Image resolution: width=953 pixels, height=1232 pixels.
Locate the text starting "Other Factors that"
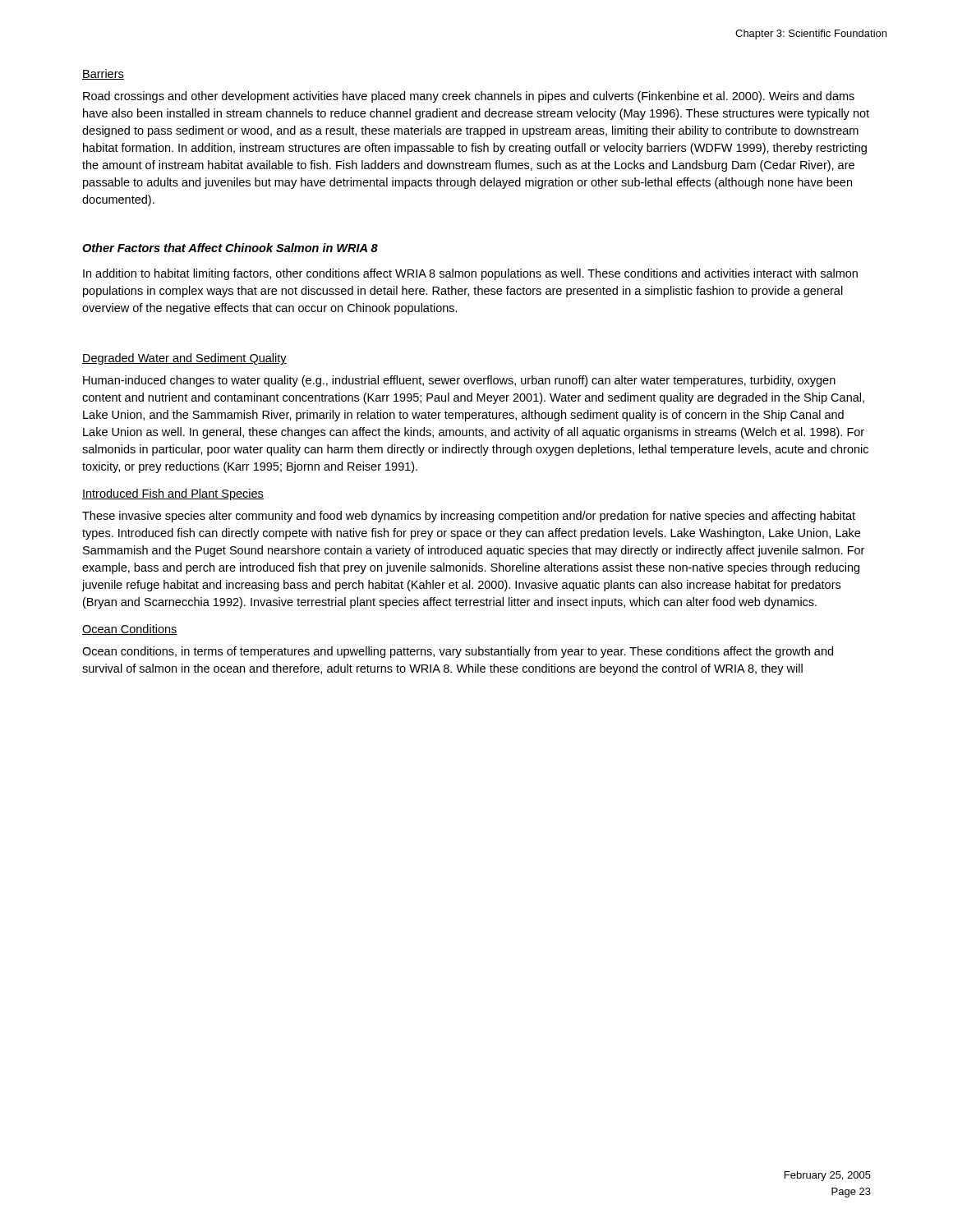click(230, 249)
